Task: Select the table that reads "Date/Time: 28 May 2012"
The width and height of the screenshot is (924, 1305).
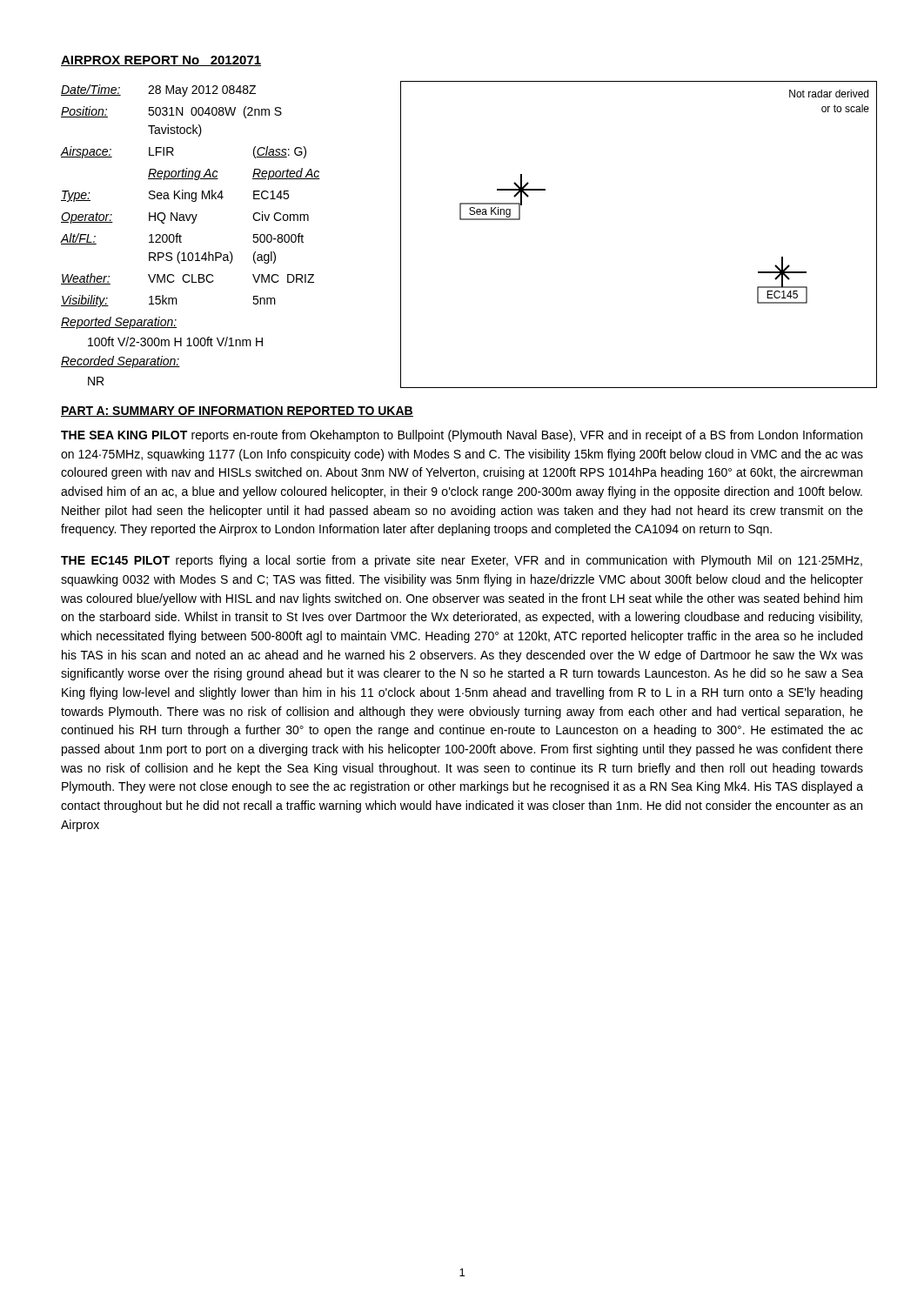Action: (x=231, y=234)
